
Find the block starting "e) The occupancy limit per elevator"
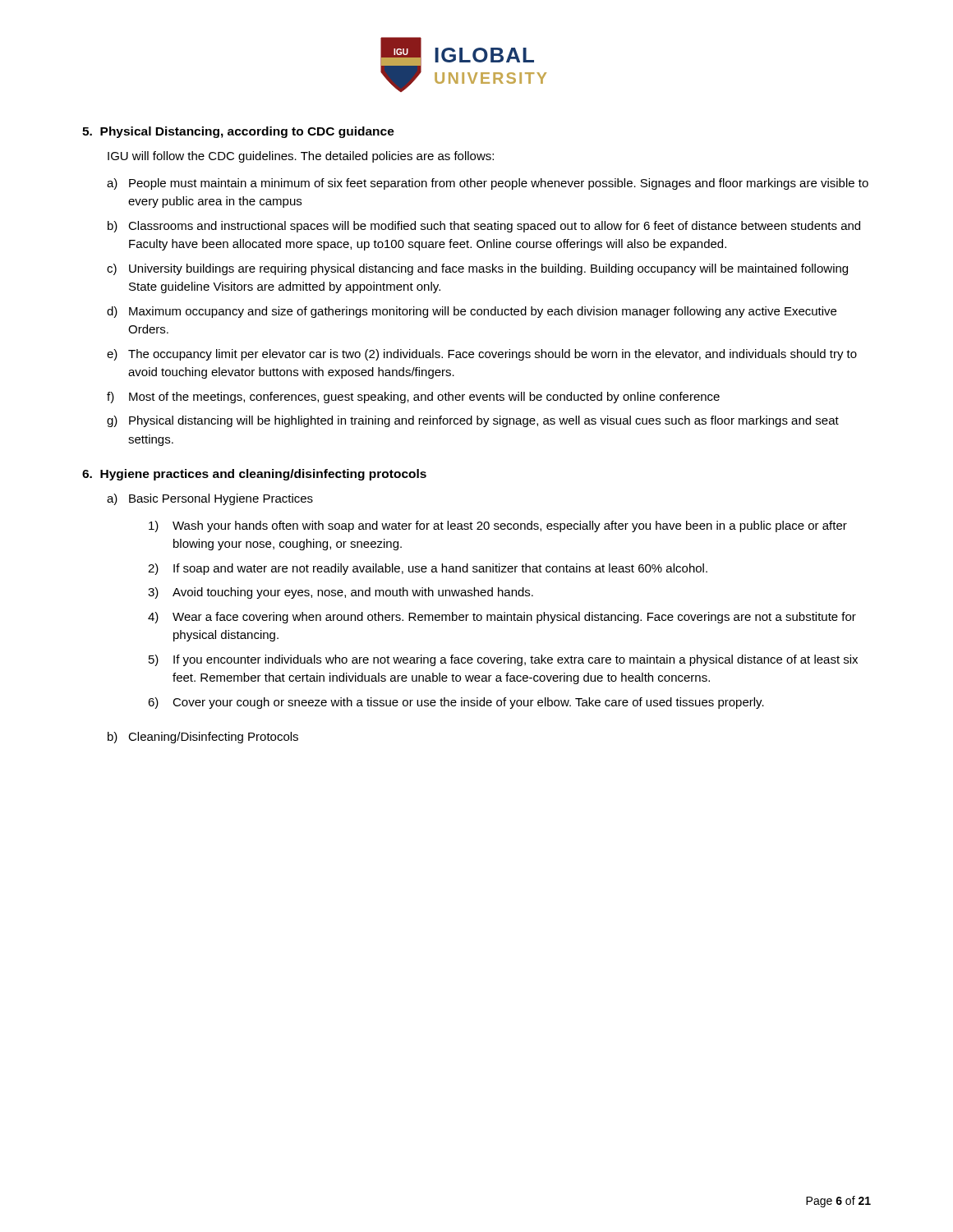coord(489,363)
